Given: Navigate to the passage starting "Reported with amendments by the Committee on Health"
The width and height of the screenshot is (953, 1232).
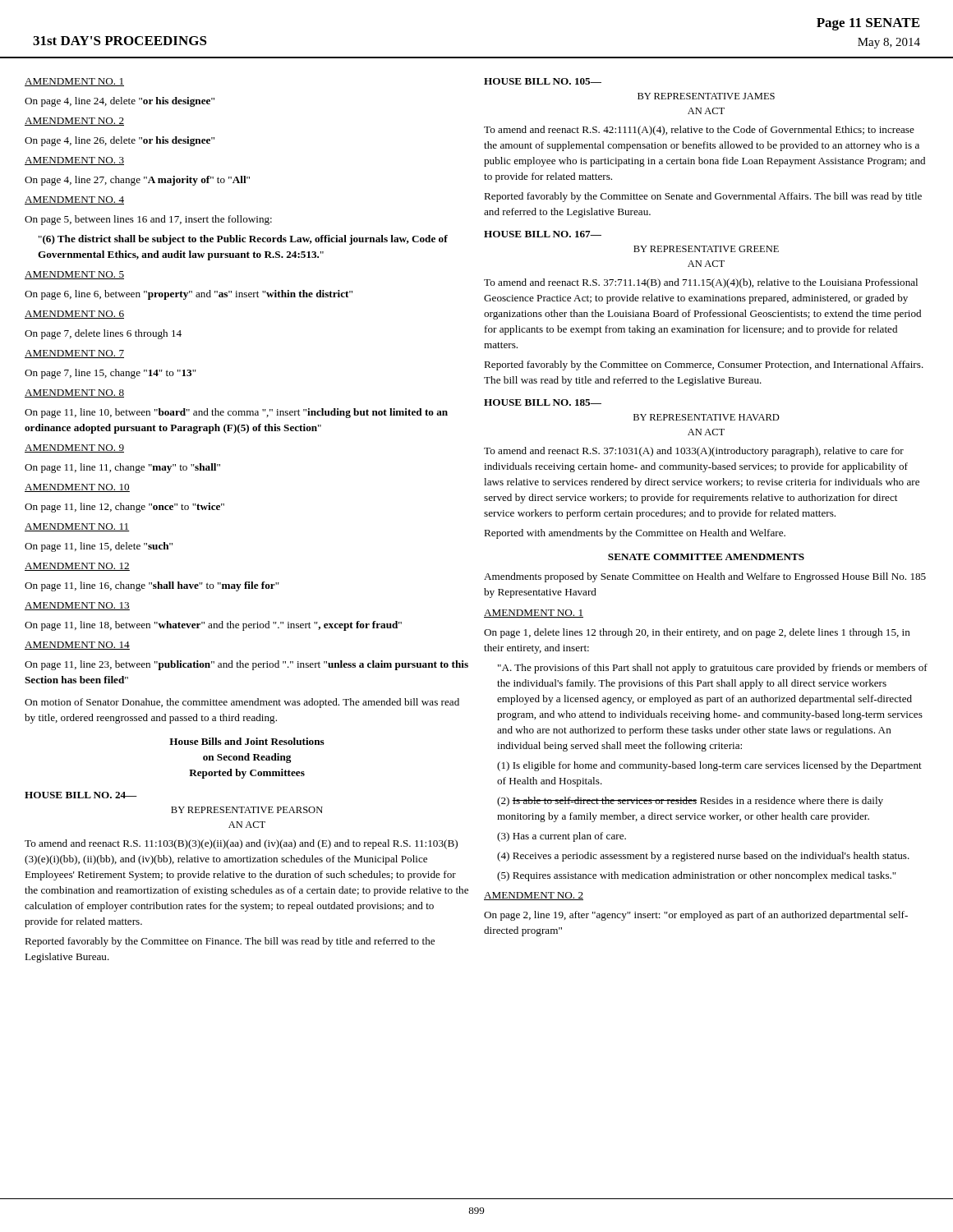Looking at the screenshot, I should click(x=706, y=533).
